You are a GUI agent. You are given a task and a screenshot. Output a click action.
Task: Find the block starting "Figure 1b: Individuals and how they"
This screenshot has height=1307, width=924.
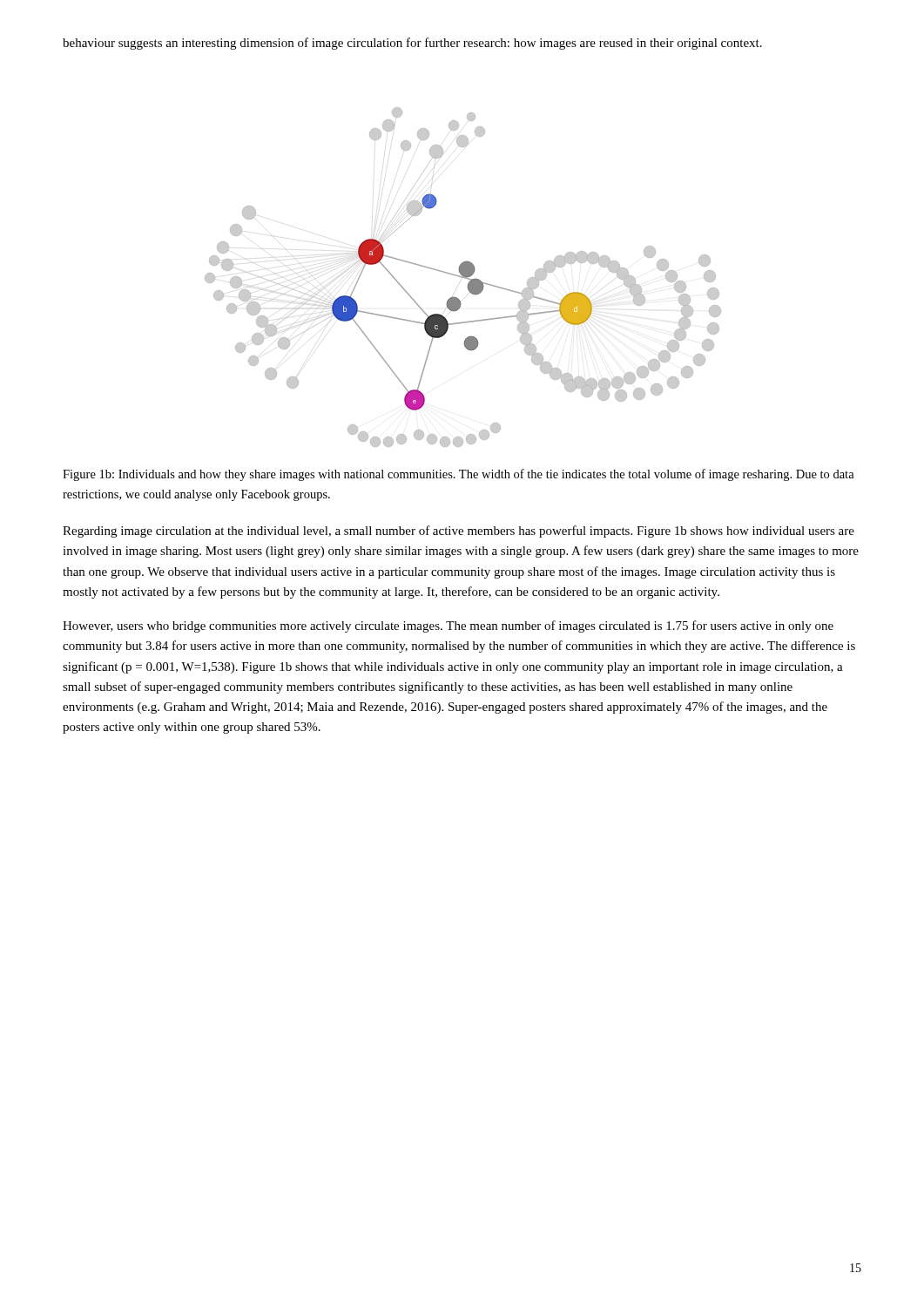pos(458,484)
